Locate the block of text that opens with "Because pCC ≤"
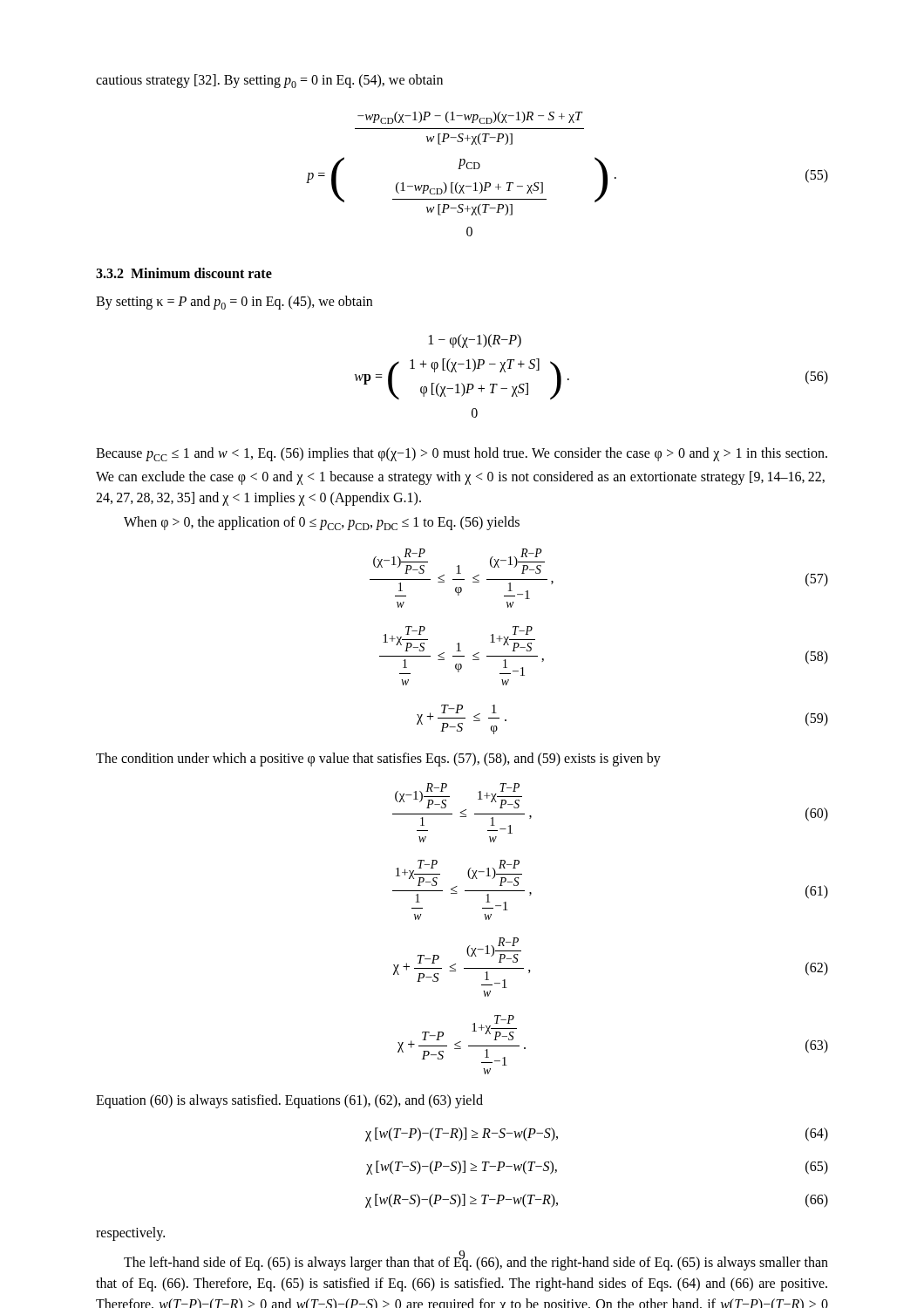 pyautogui.click(x=462, y=475)
